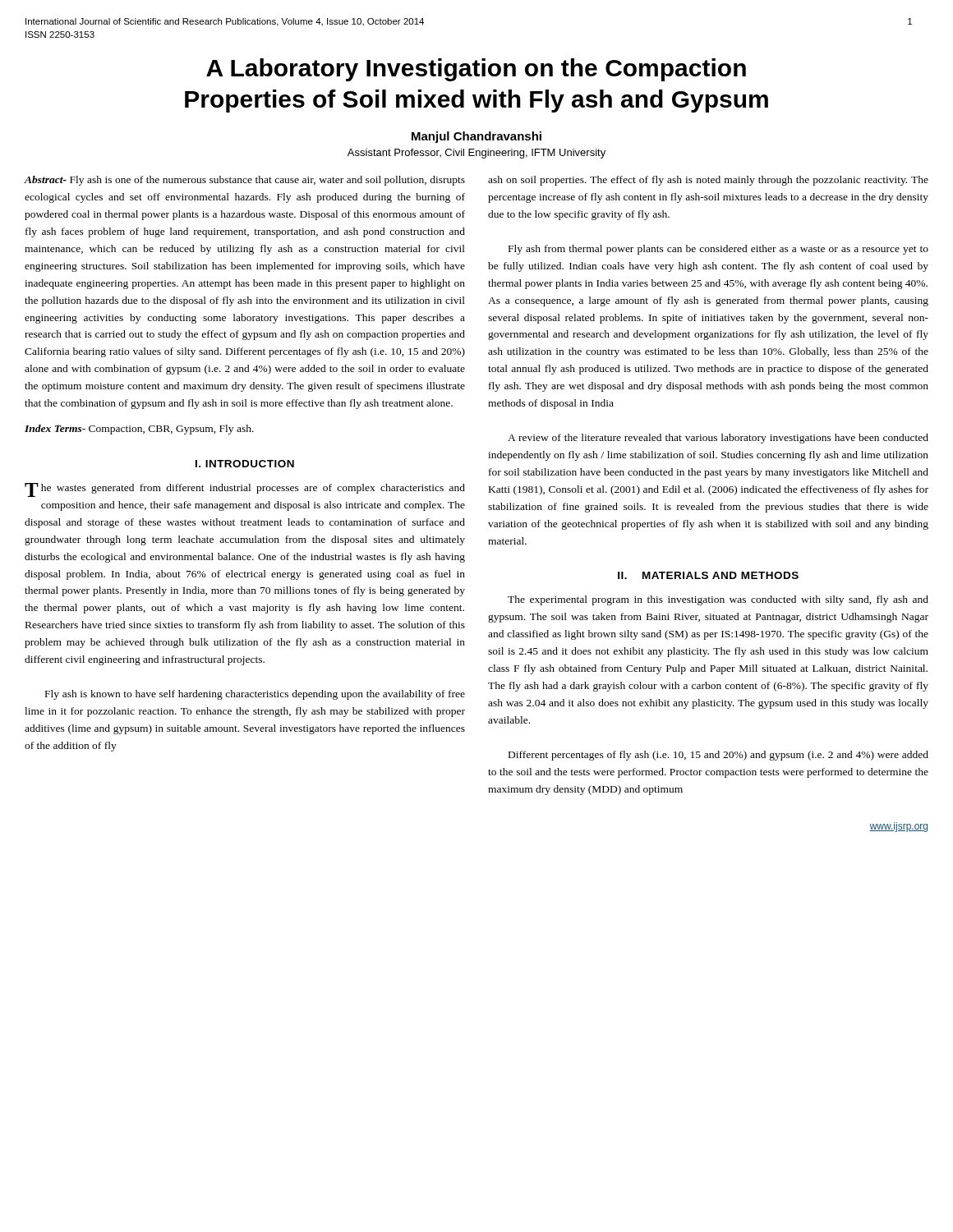Click on the text starting "ash on soil properties."
This screenshot has height=1232, width=953.
point(708,361)
